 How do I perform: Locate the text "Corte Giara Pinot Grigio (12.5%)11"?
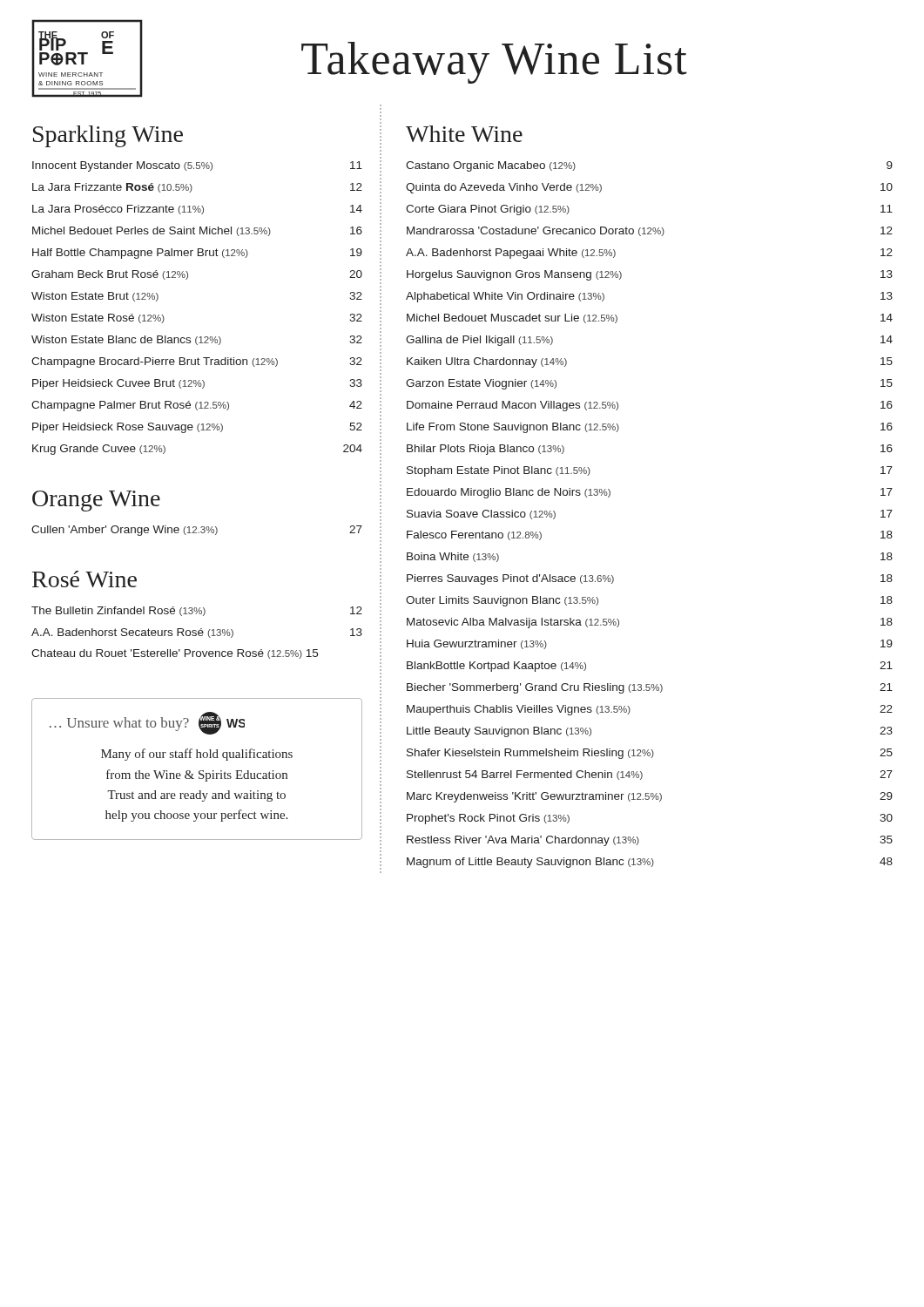coord(492,210)
